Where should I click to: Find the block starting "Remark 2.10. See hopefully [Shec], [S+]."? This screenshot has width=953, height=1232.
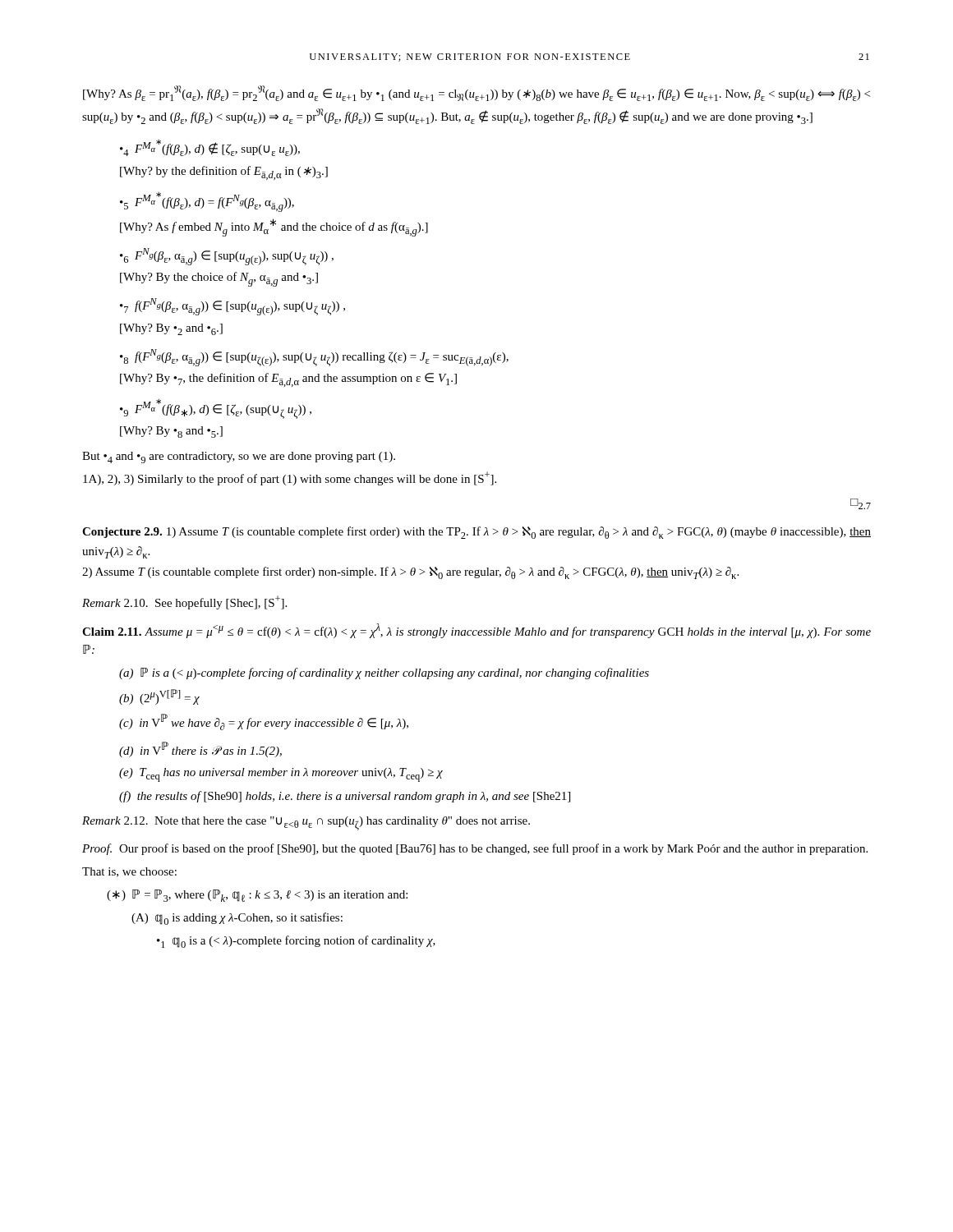(x=185, y=601)
